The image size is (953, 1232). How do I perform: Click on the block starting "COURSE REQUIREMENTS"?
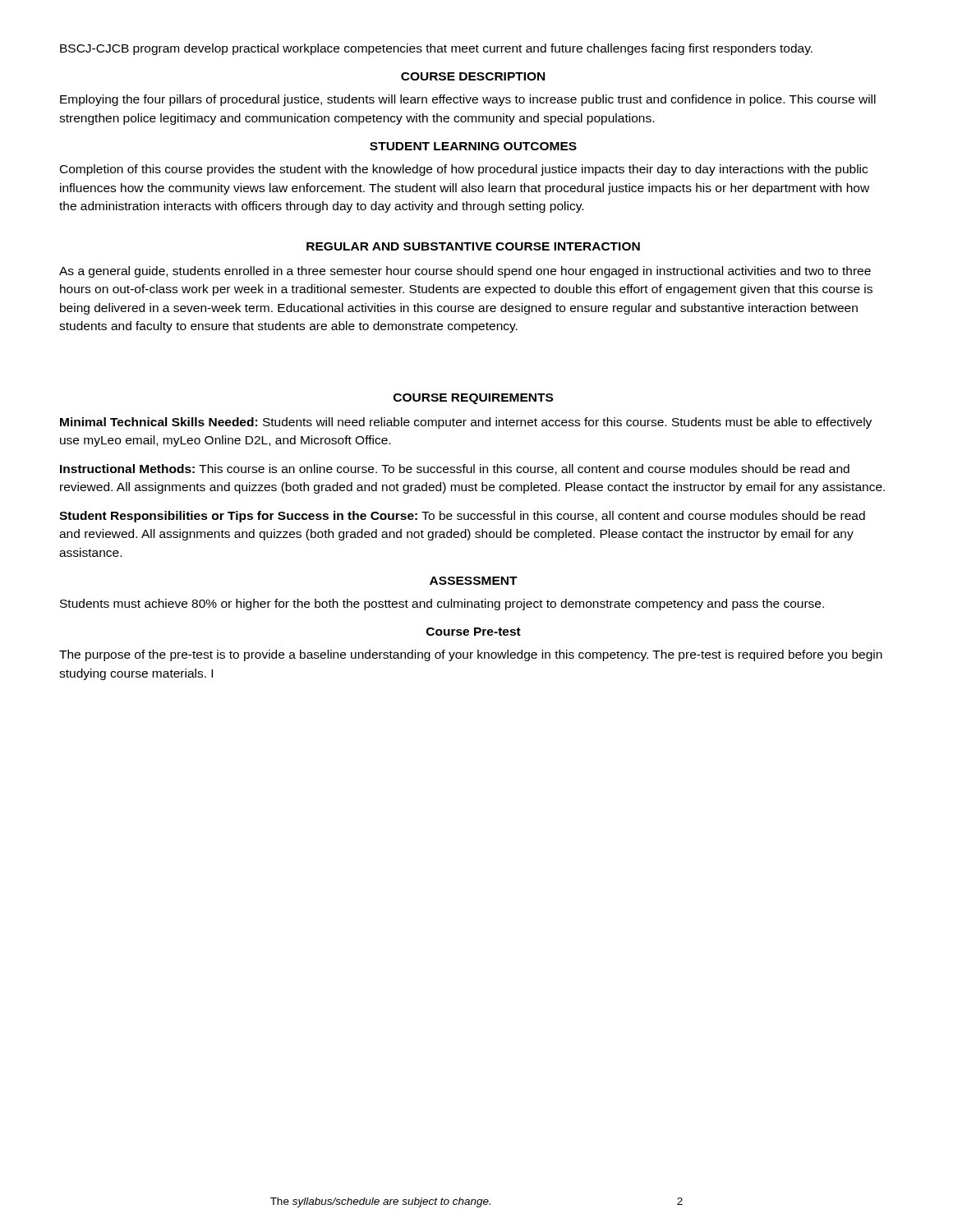pyautogui.click(x=473, y=397)
